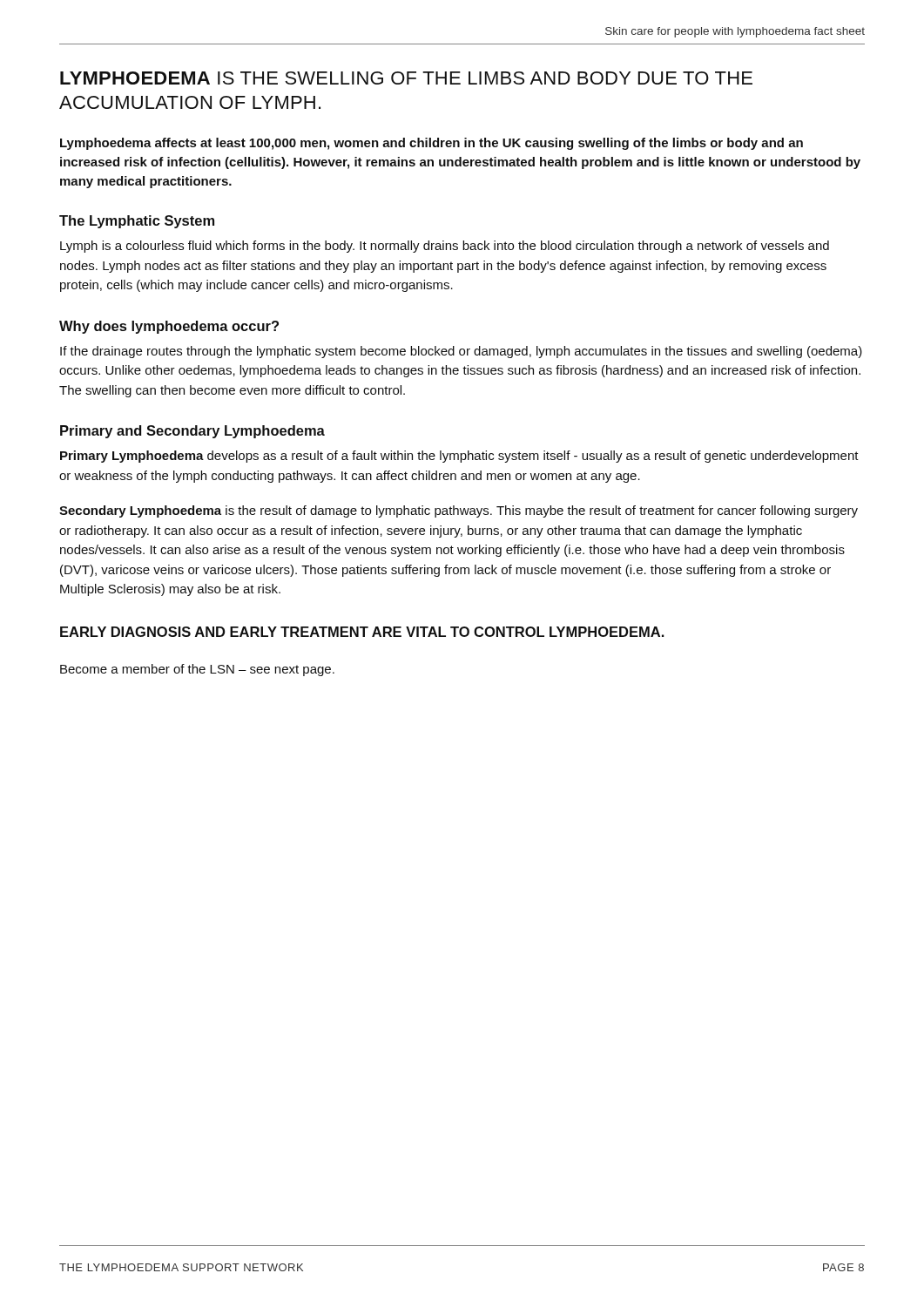The height and width of the screenshot is (1307, 924).
Task: Find the block starting "Primary and Secondary Lymphoedema"
Action: click(192, 431)
